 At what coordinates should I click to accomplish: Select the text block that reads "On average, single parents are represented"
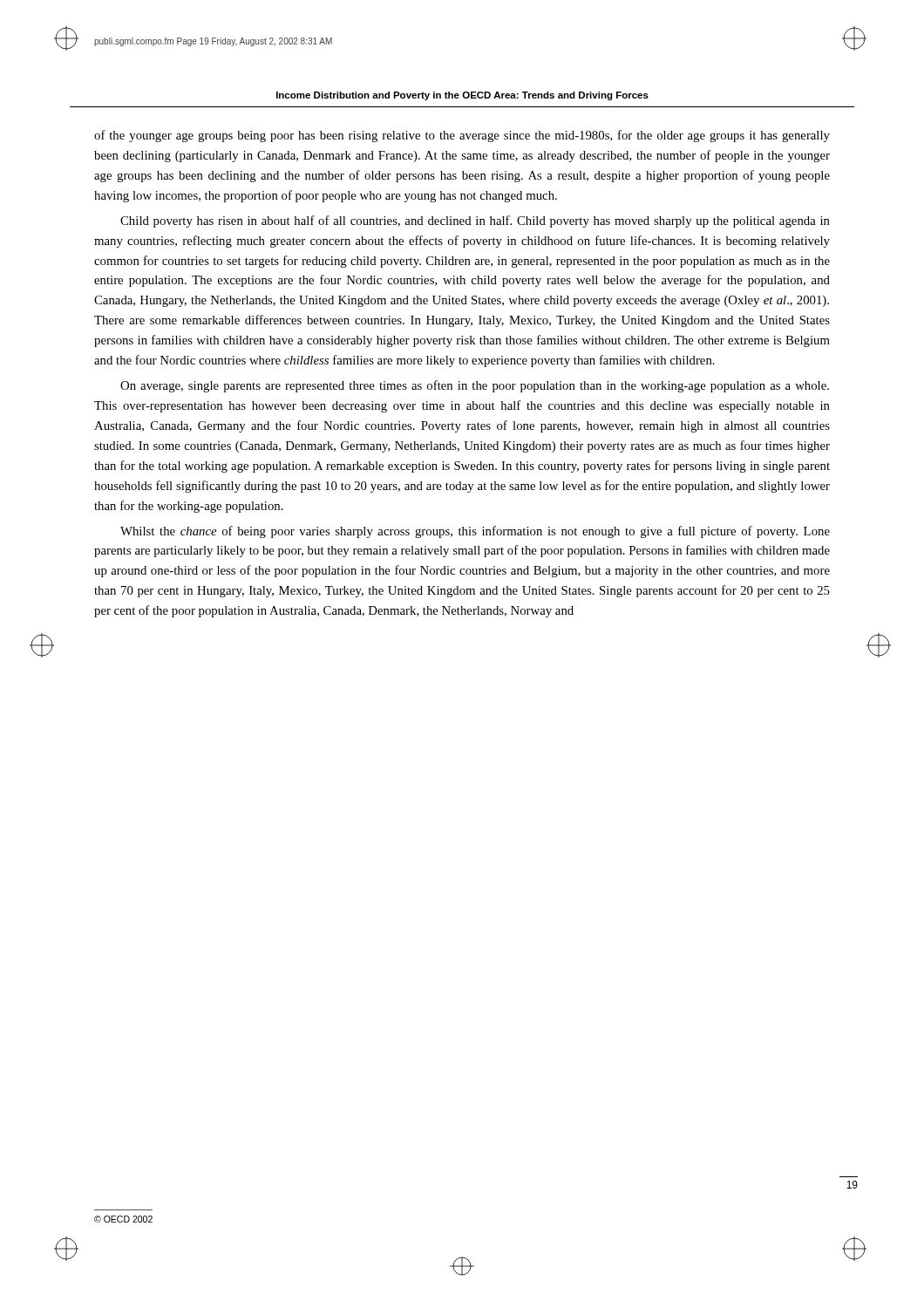point(462,445)
